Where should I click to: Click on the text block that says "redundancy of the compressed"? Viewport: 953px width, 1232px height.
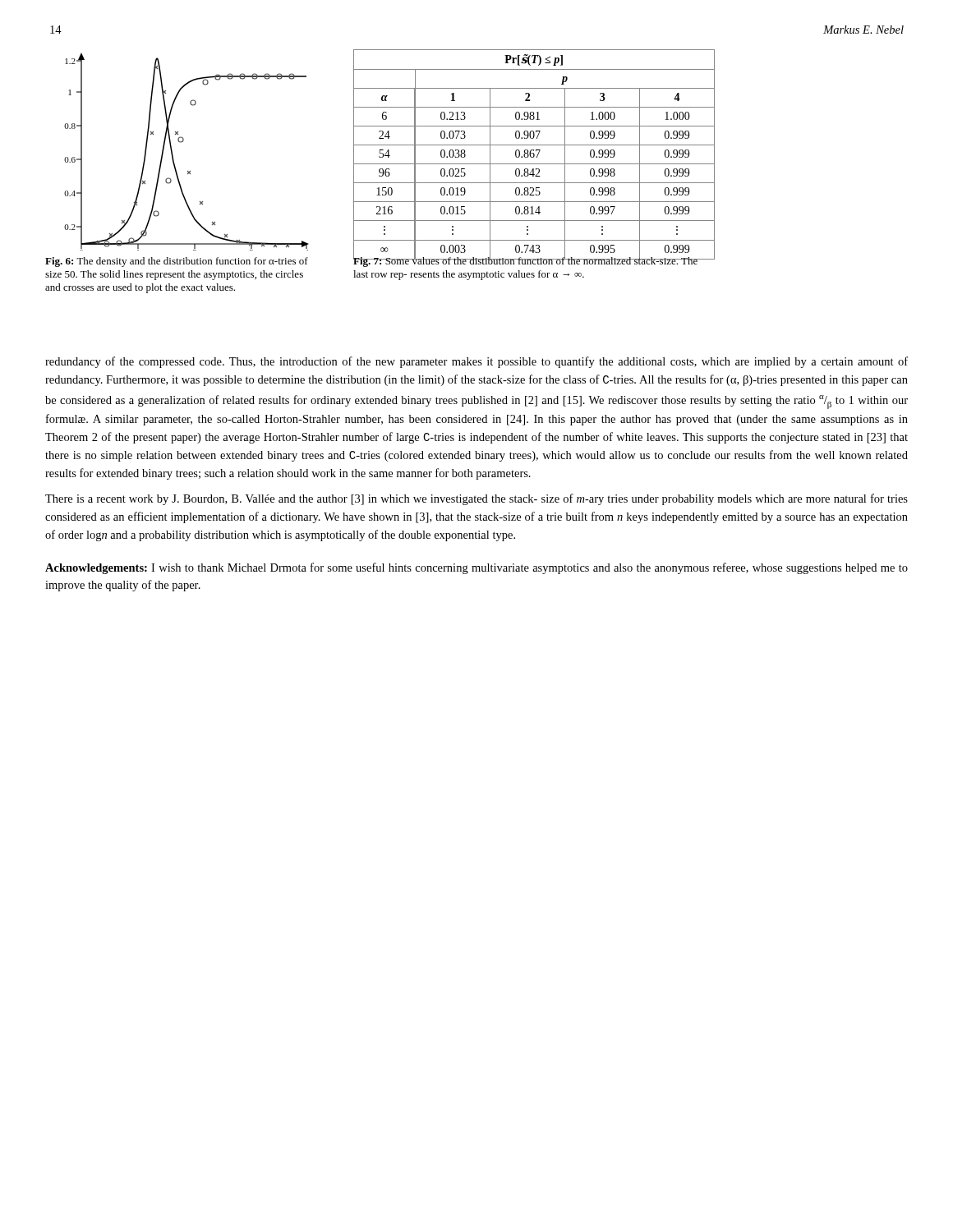coord(476,417)
